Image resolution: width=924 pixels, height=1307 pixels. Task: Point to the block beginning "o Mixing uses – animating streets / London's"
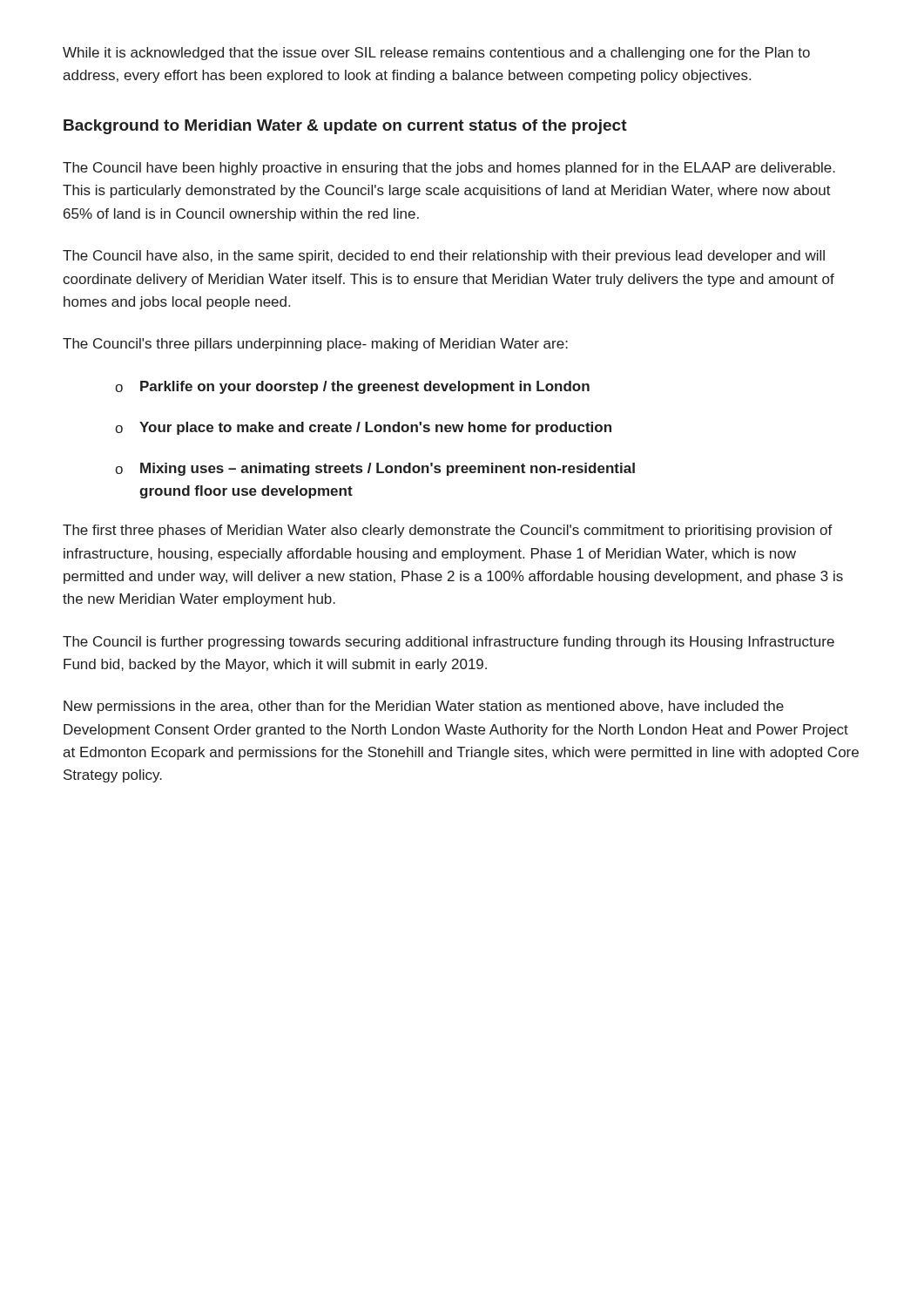[x=375, y=480]
